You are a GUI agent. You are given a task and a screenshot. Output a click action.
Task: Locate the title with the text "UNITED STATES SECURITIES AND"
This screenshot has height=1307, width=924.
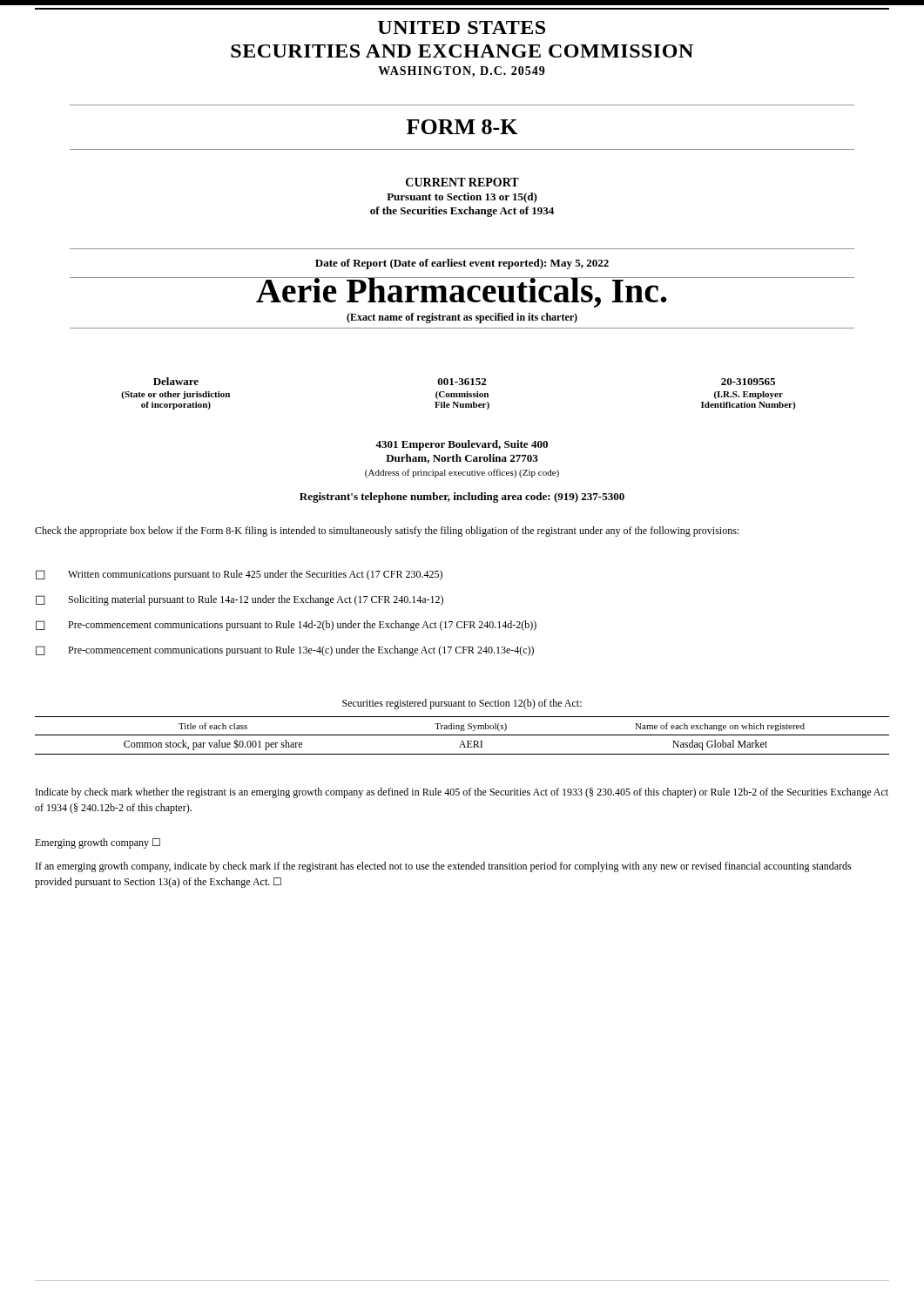point(462,47)
